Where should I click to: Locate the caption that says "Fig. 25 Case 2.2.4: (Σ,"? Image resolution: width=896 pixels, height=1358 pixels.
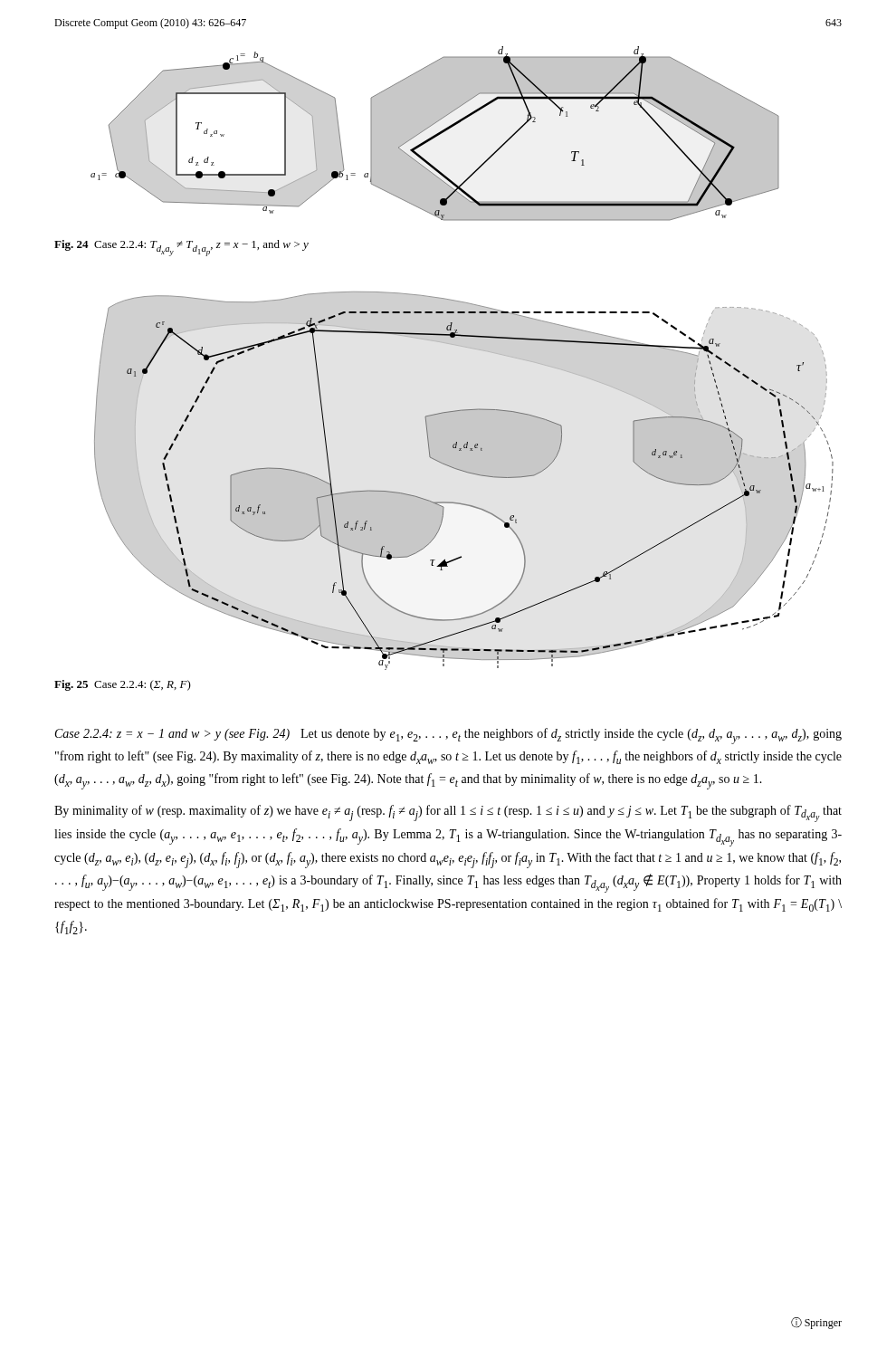[x=123, y=684]
